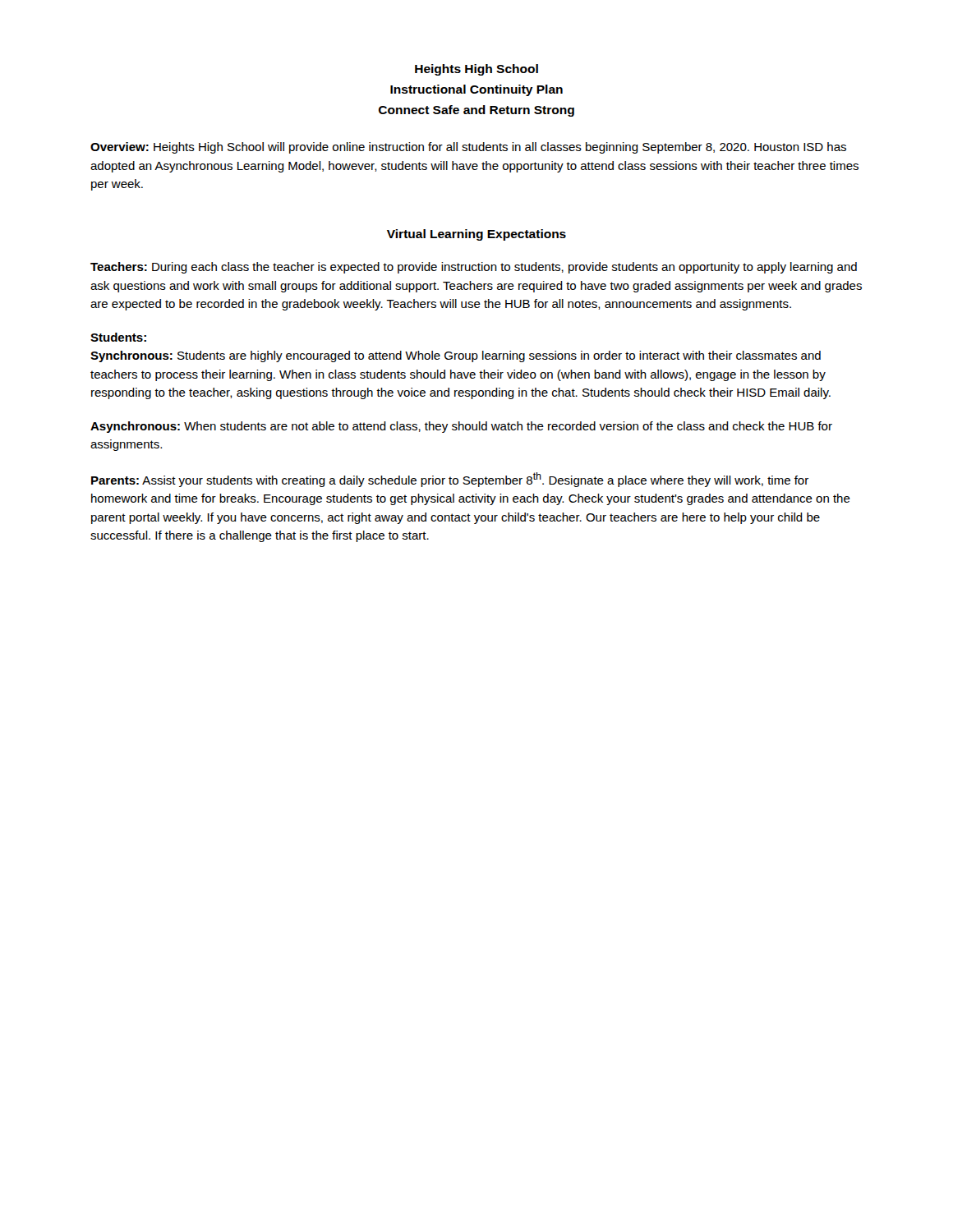This screenshot has width=953, height=1232.
Task: Find the passage starting "Parents: Assist your students with creating a daily"
Action: (x=470, y=506)
